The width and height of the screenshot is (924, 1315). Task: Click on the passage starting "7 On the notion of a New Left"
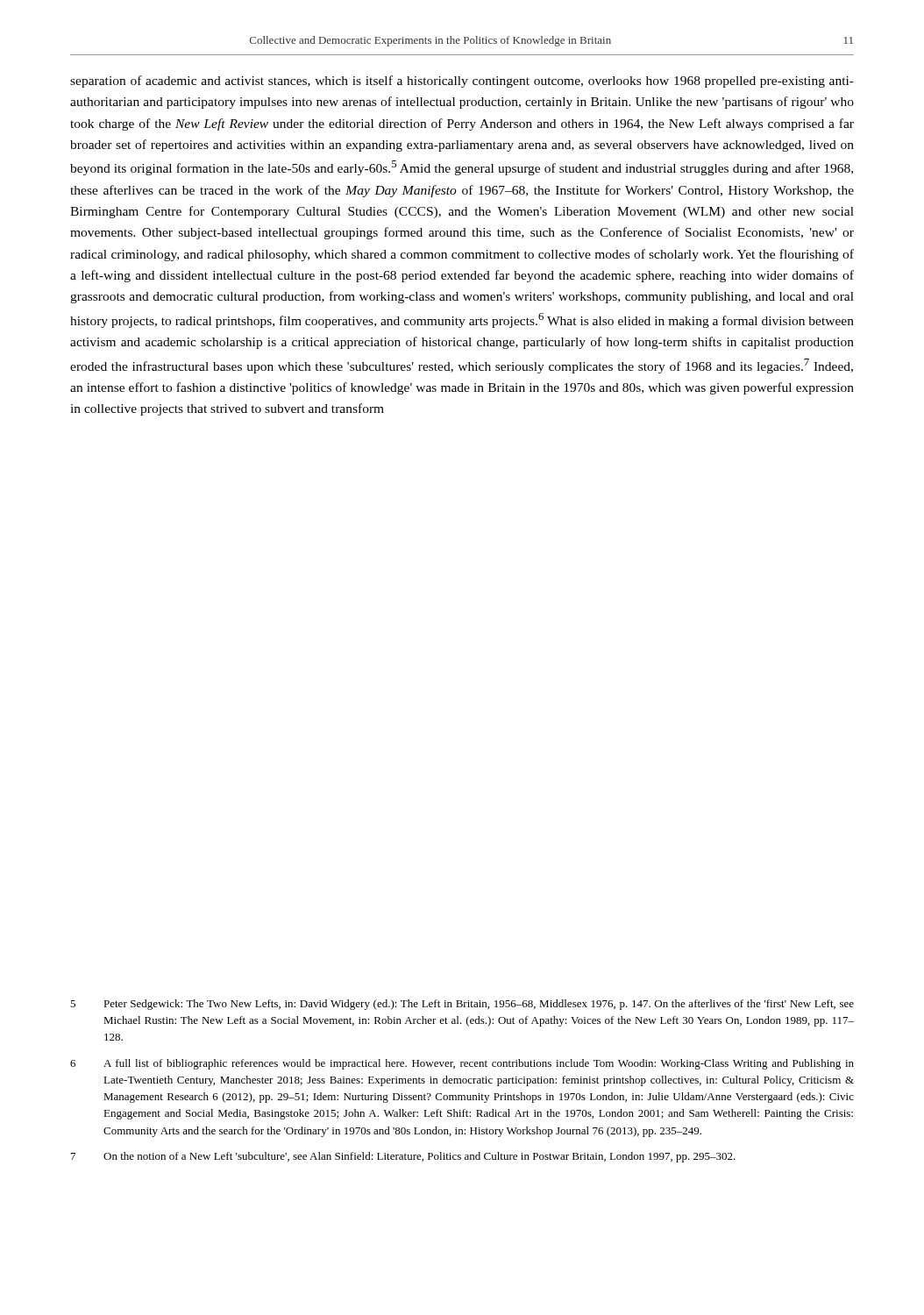462,1156
